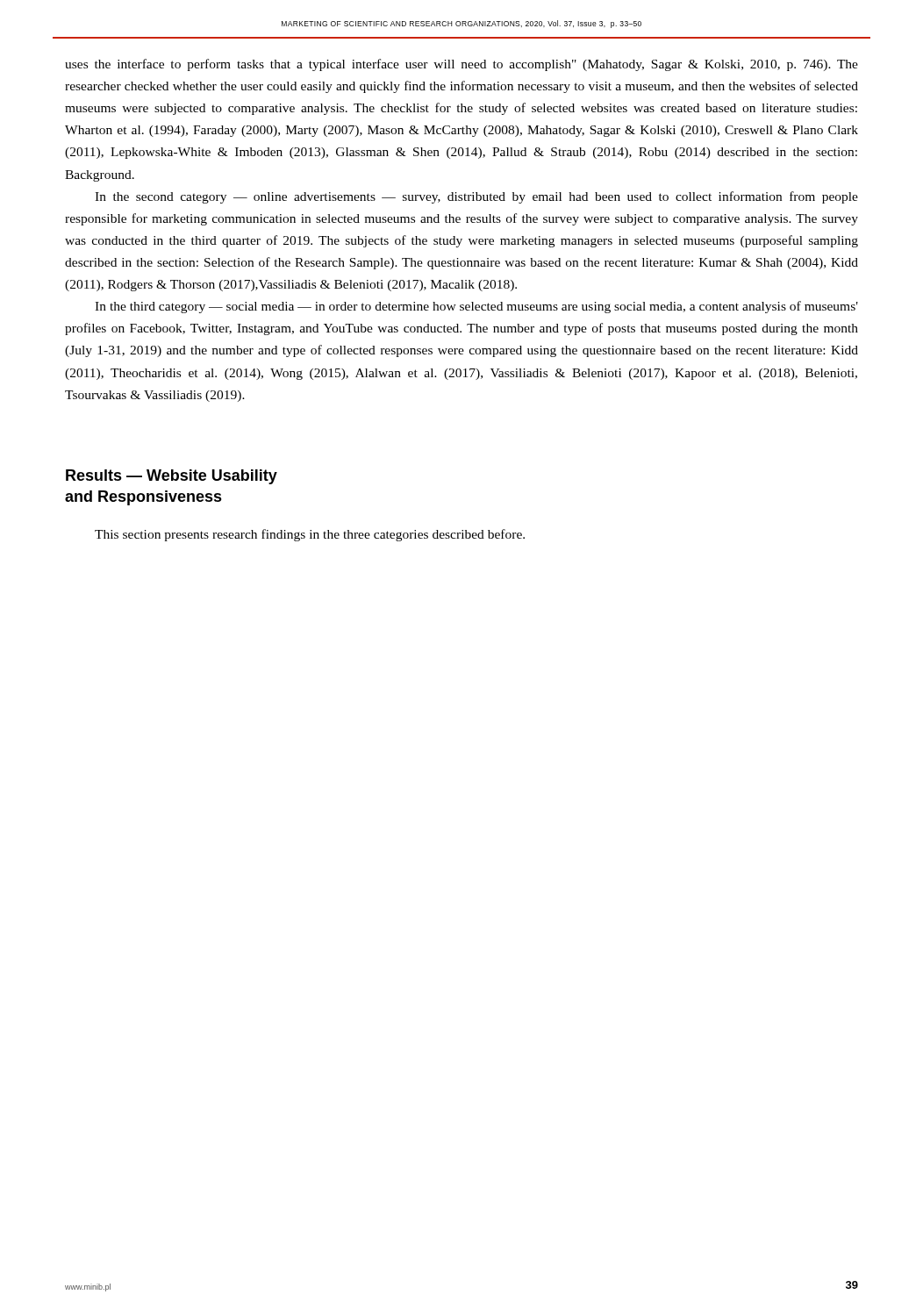Click on the text block with the text "In the second category"
Screen dimensions: 1316x923
tap(462, 240)
